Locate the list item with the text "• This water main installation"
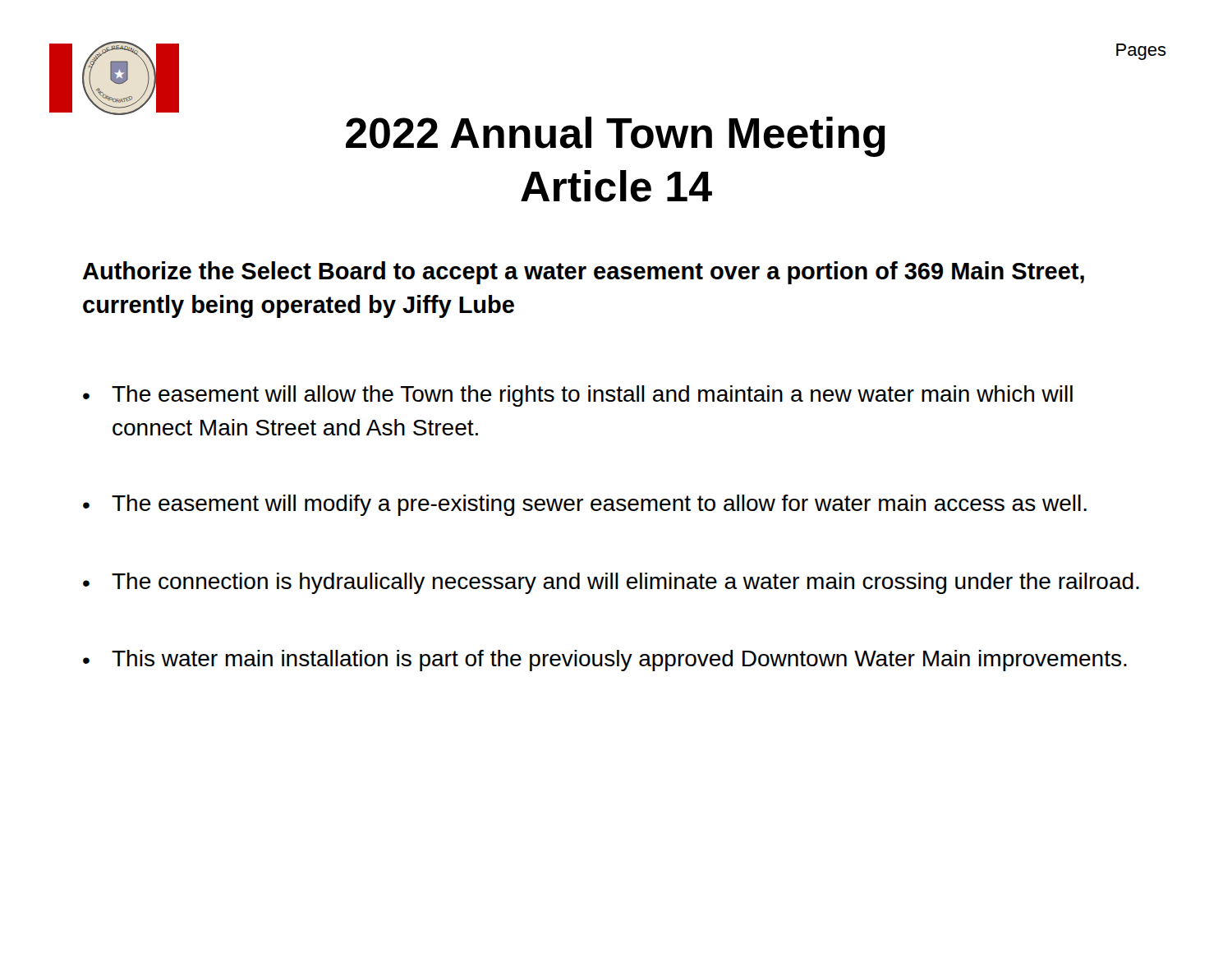This screenshot has width=1232, height=953. click(616, 660)
